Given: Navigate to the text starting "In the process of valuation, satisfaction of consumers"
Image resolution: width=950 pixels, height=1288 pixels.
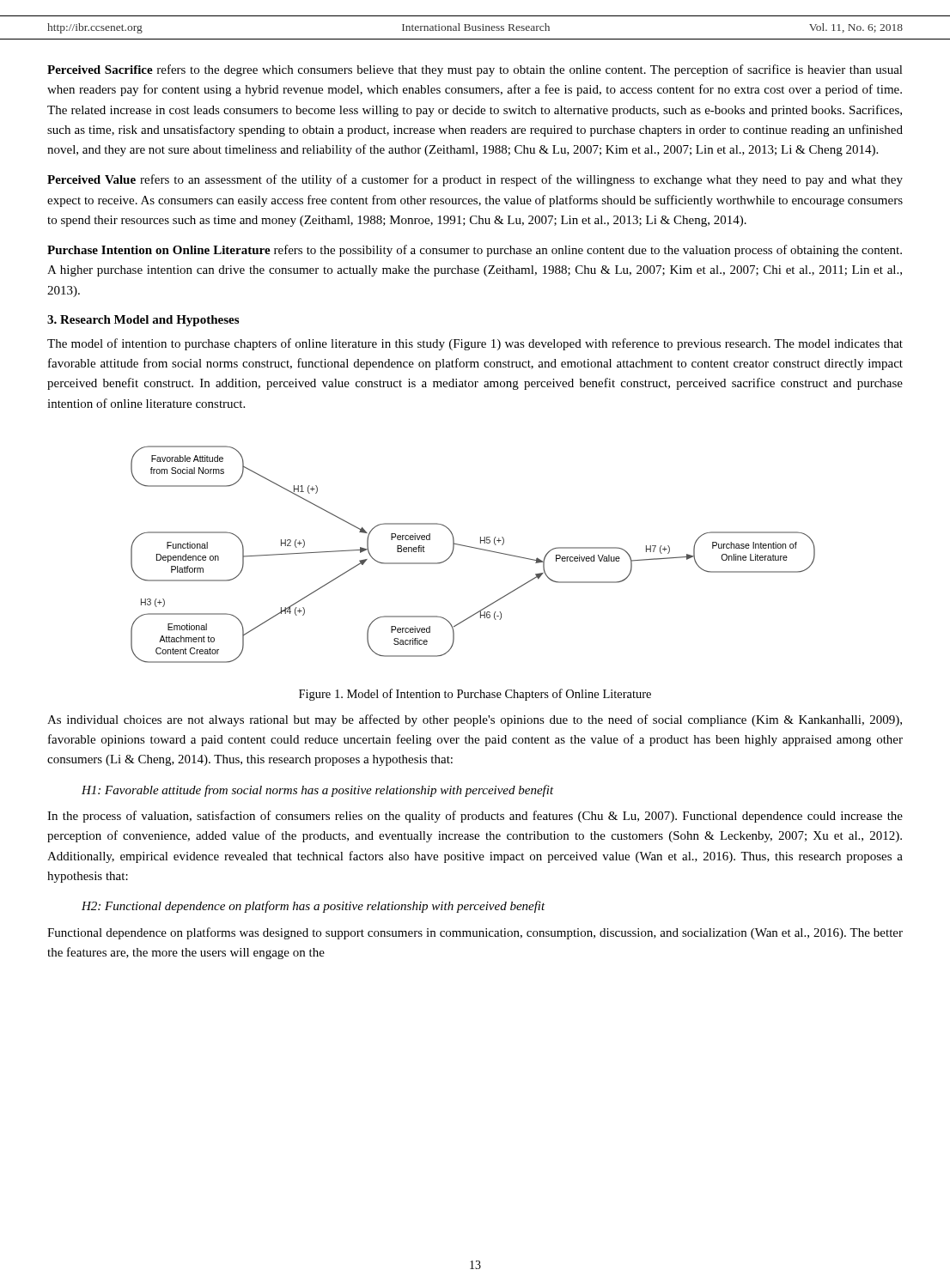Looking at the screenshot, I should (475, 846).
